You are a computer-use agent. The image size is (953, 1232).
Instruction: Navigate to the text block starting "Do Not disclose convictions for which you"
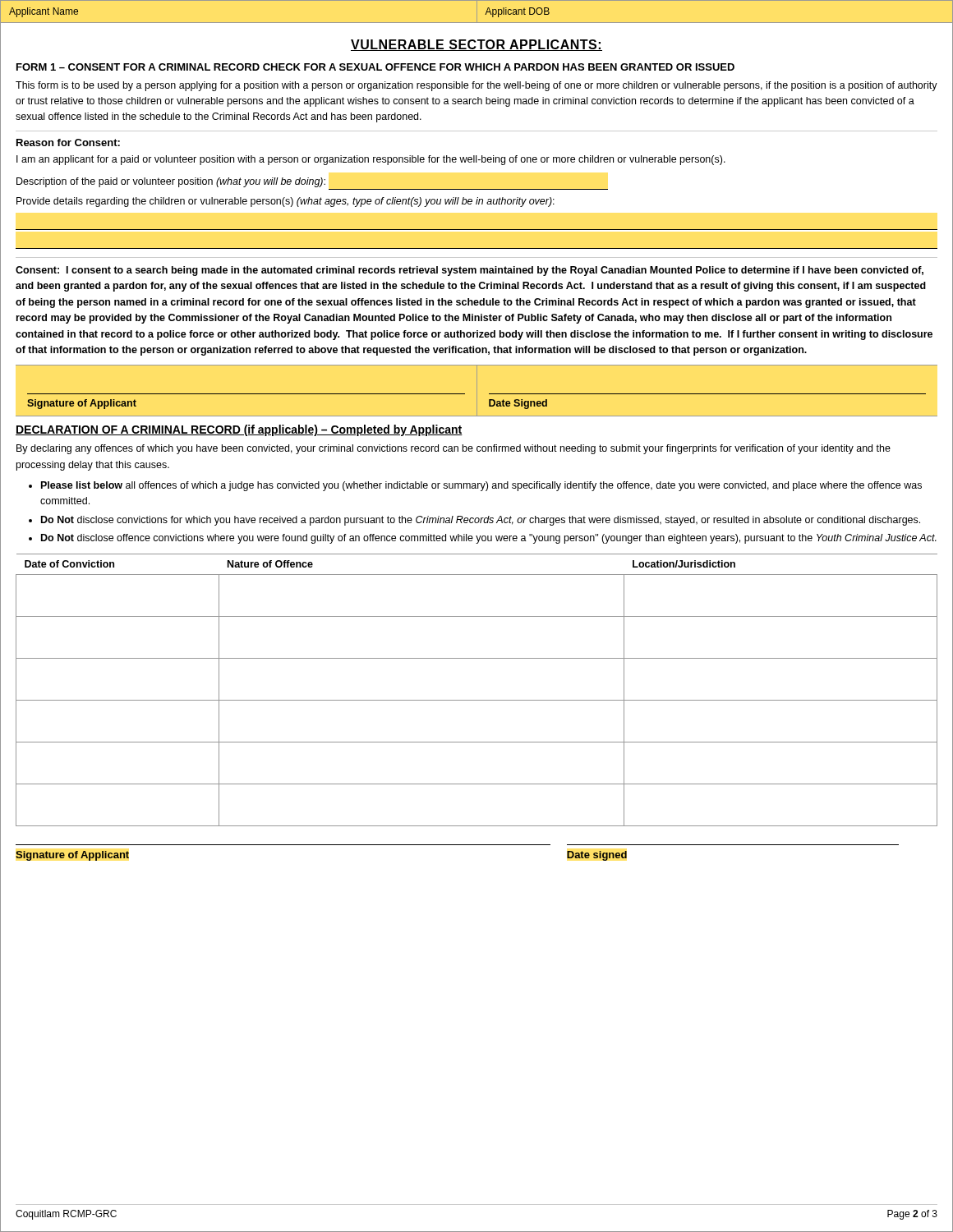coord(481,520)
